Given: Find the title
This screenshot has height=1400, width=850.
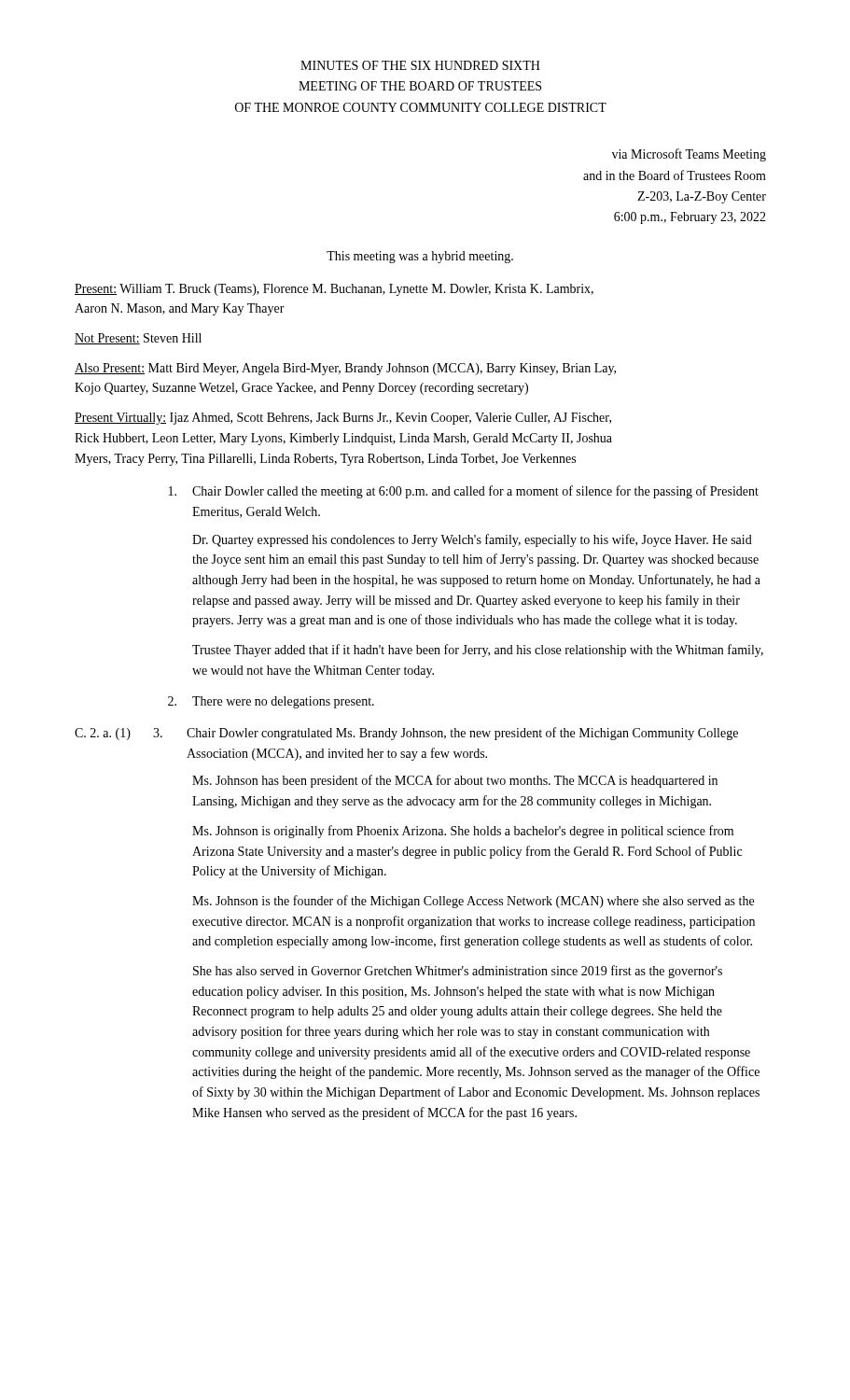Looking at the screenshot, I should coord(420,87).
